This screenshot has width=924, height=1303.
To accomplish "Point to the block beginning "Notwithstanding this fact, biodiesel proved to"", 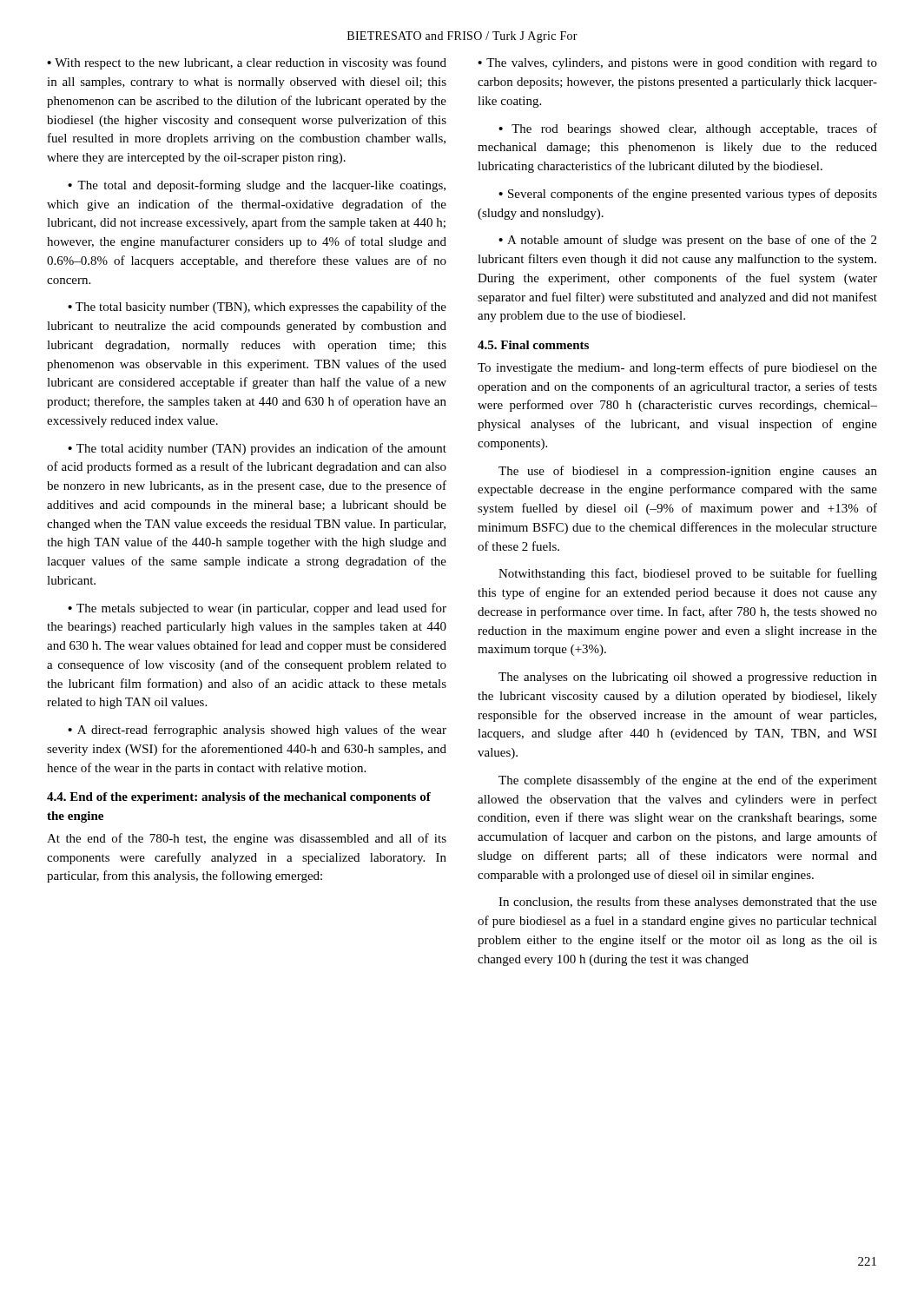I will 677,611.
